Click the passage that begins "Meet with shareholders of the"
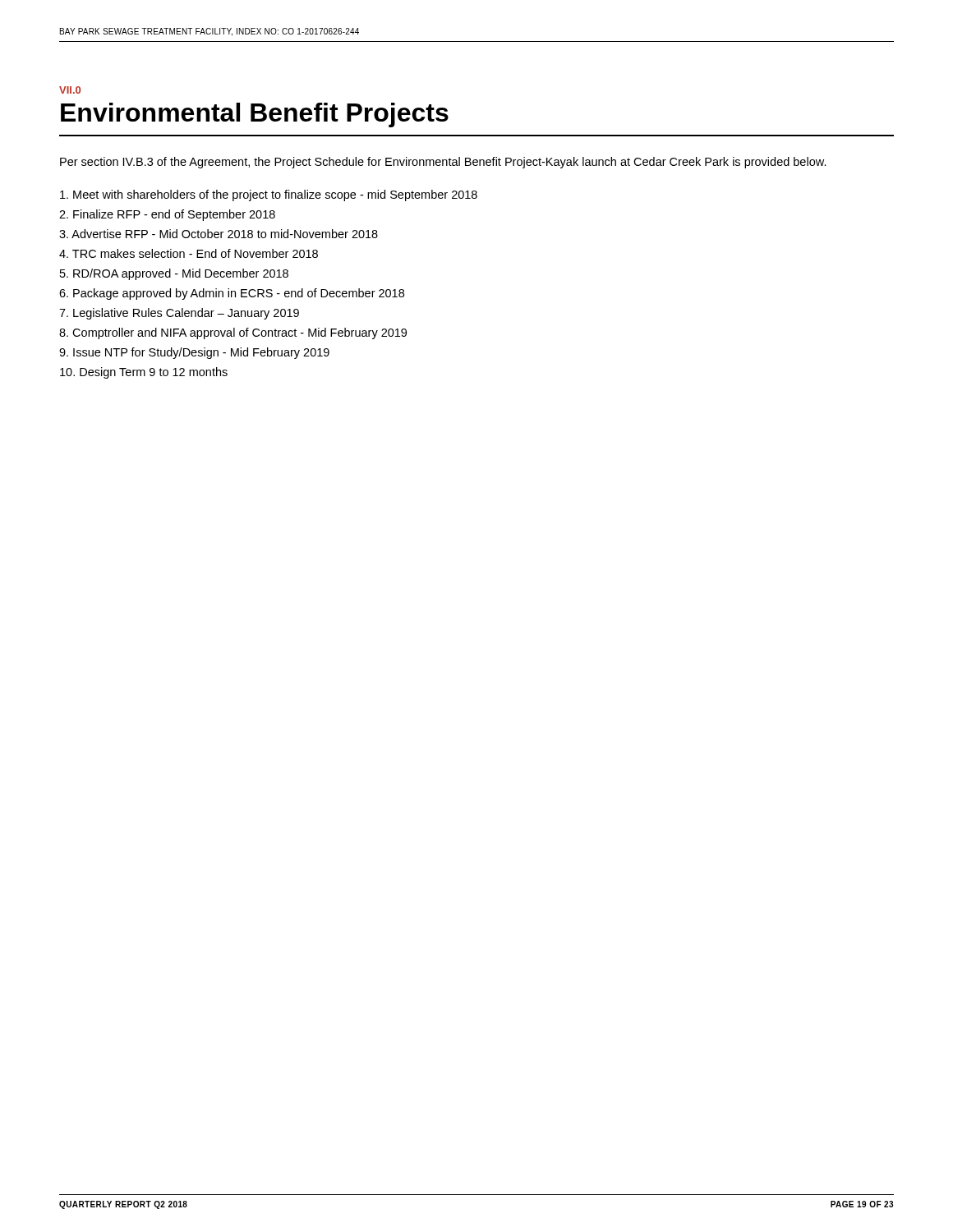The height and width of the screenshot is (1232, 953). pos(268,195)
